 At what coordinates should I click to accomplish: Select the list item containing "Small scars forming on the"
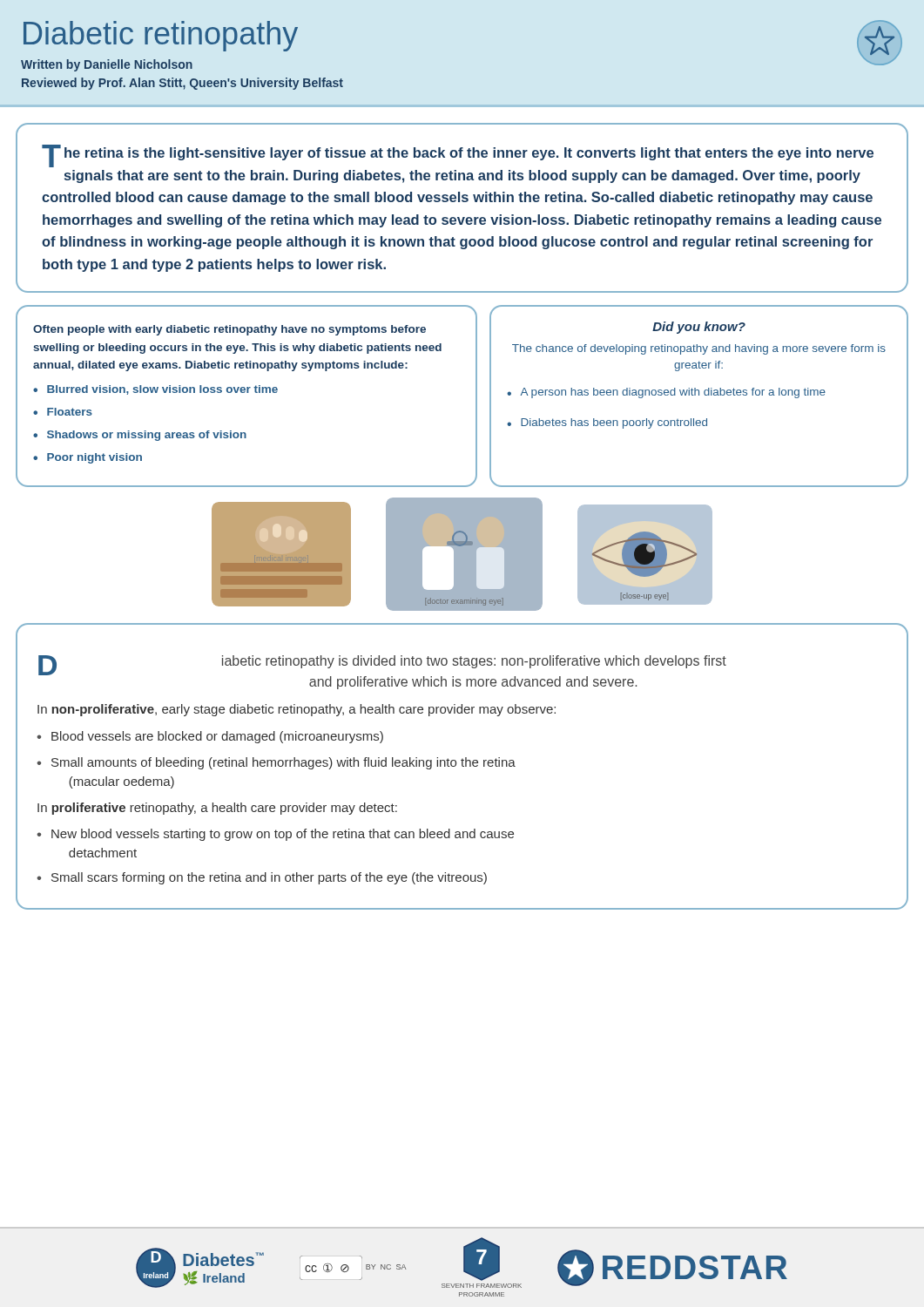tap(269, 877)
